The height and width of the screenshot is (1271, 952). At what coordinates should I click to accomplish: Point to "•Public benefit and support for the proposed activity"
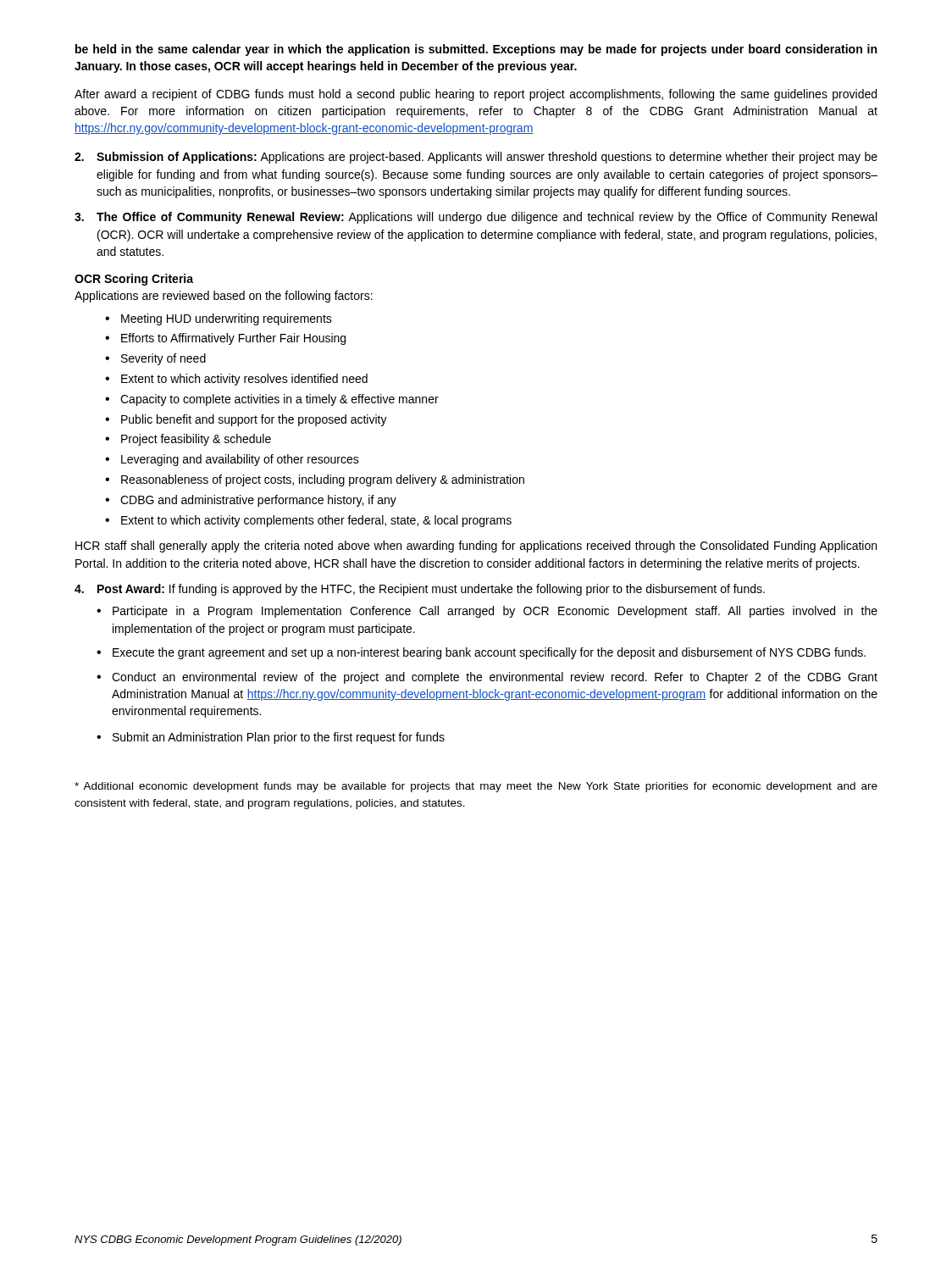[x=246, y=420]
